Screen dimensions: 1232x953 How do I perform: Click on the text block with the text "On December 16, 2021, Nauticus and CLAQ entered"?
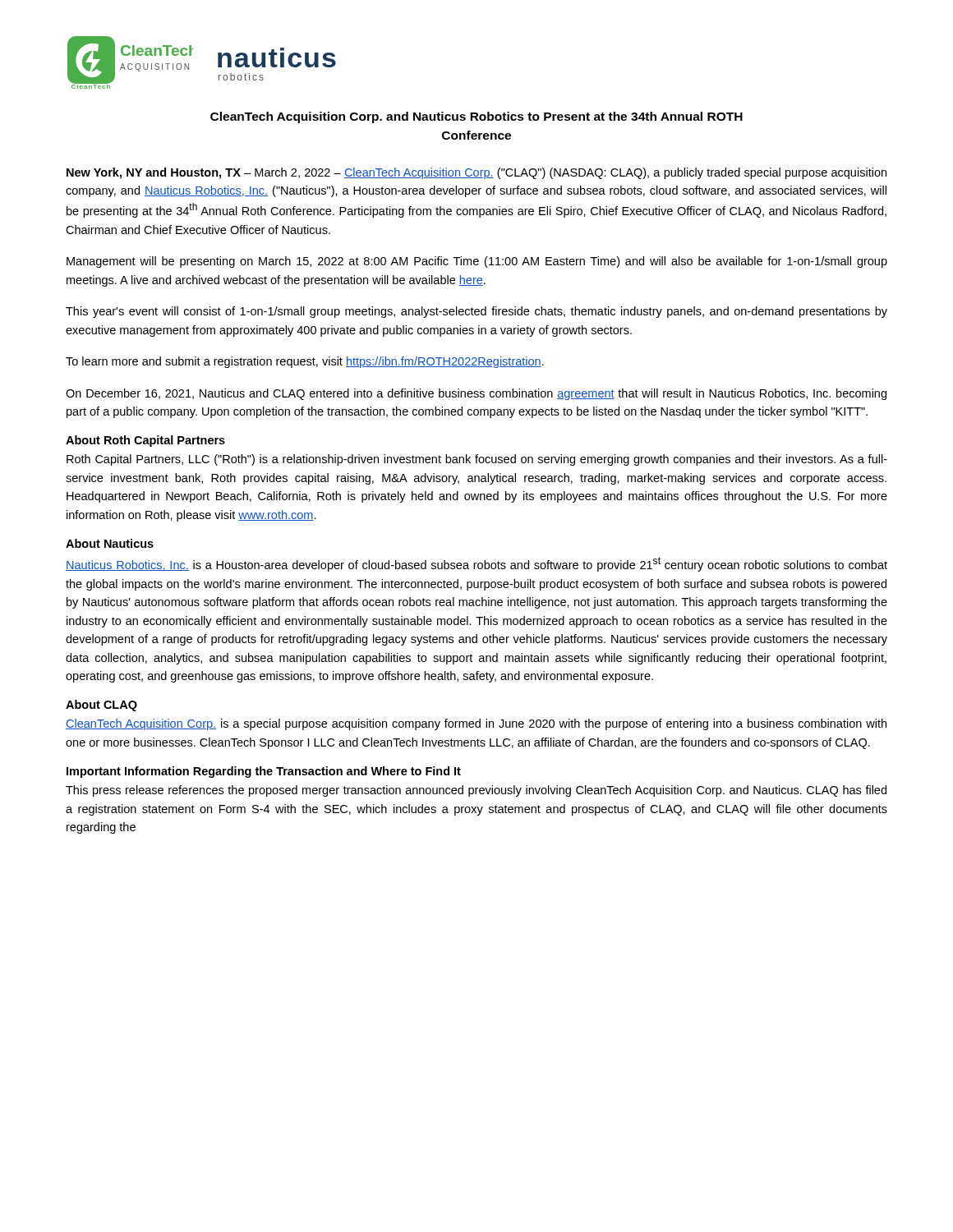click(476, 402)
